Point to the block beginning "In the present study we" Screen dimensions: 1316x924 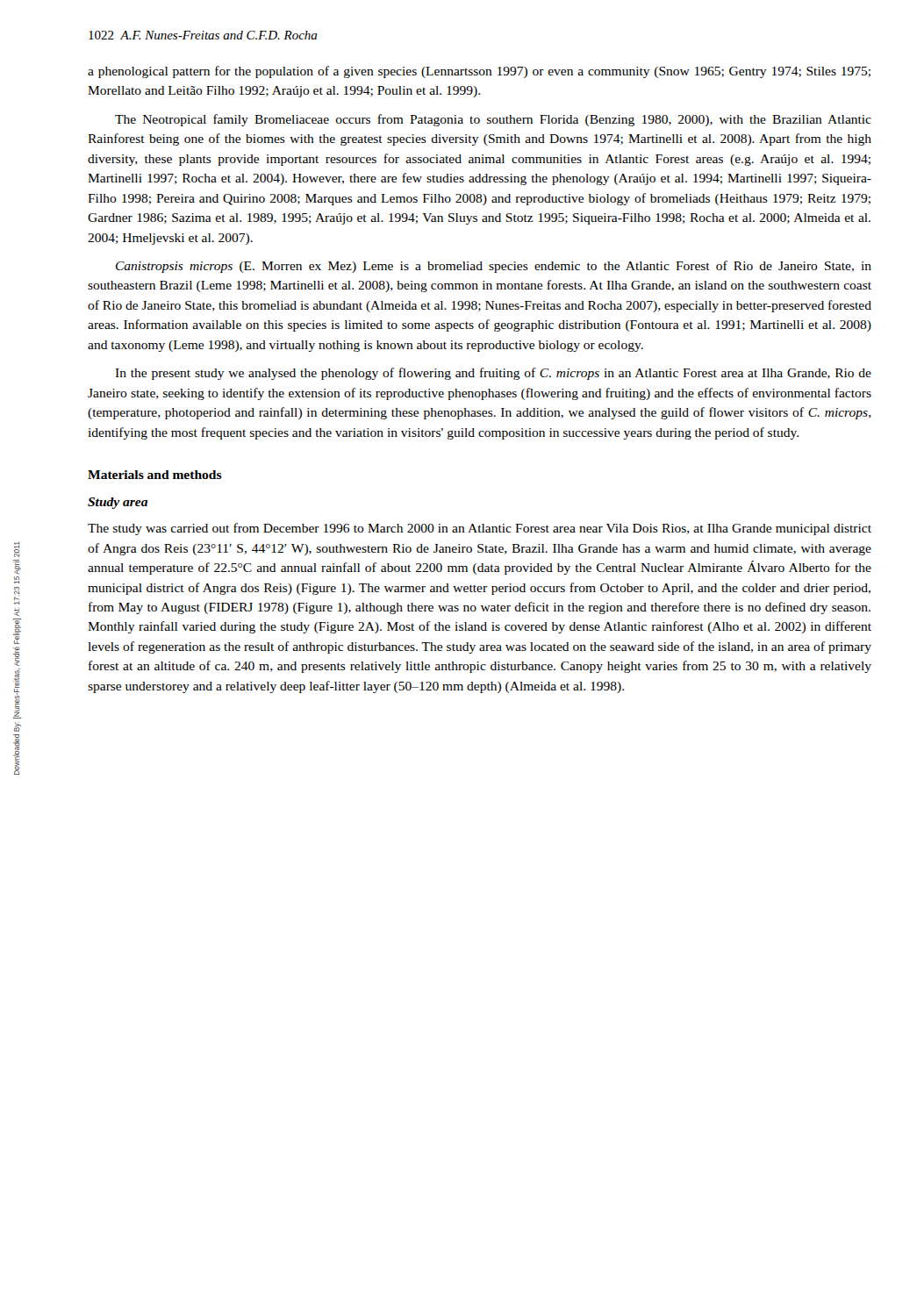click(x=480, y=403)
